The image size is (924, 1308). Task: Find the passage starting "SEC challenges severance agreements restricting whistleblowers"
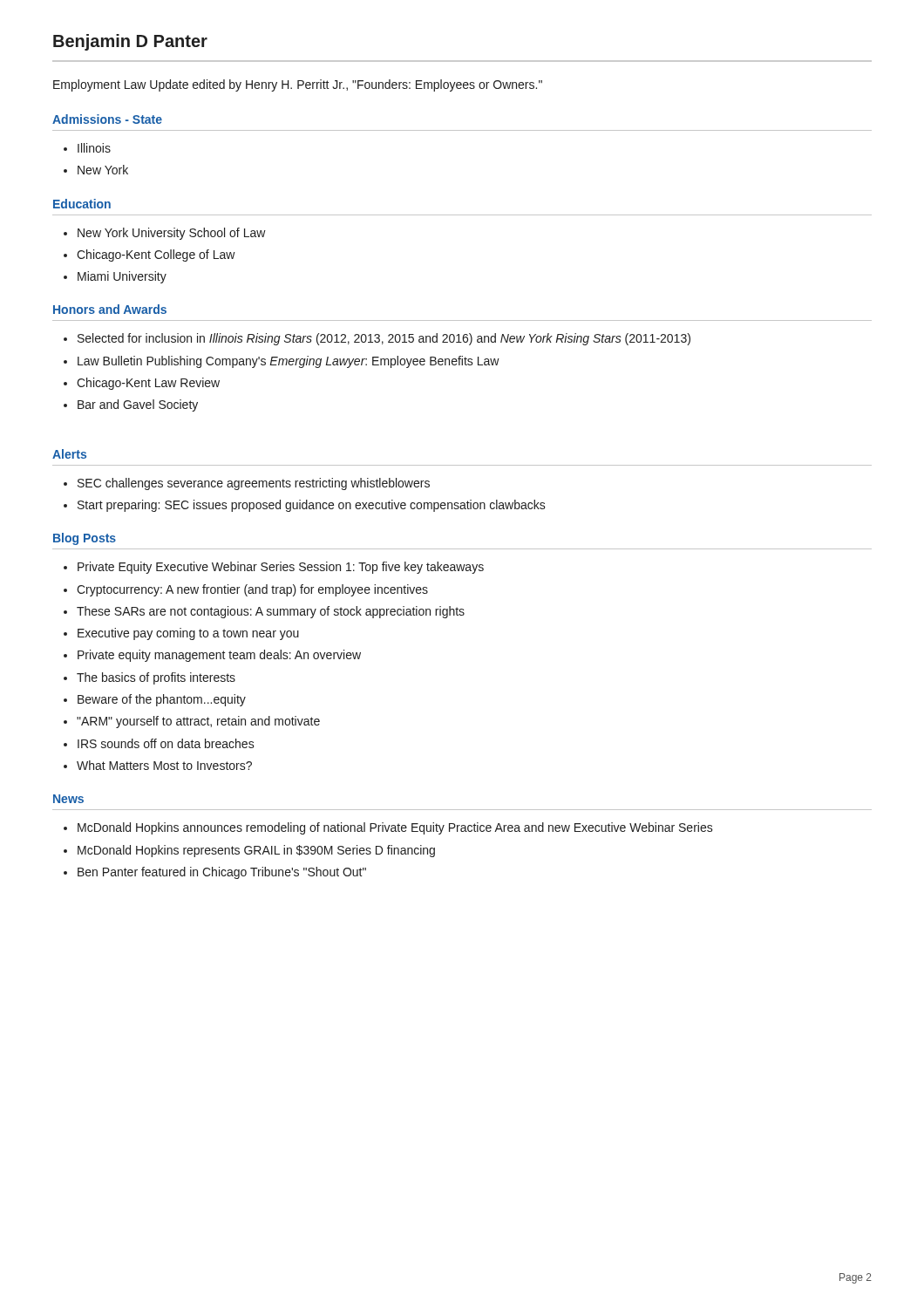(x=253, y=483)
